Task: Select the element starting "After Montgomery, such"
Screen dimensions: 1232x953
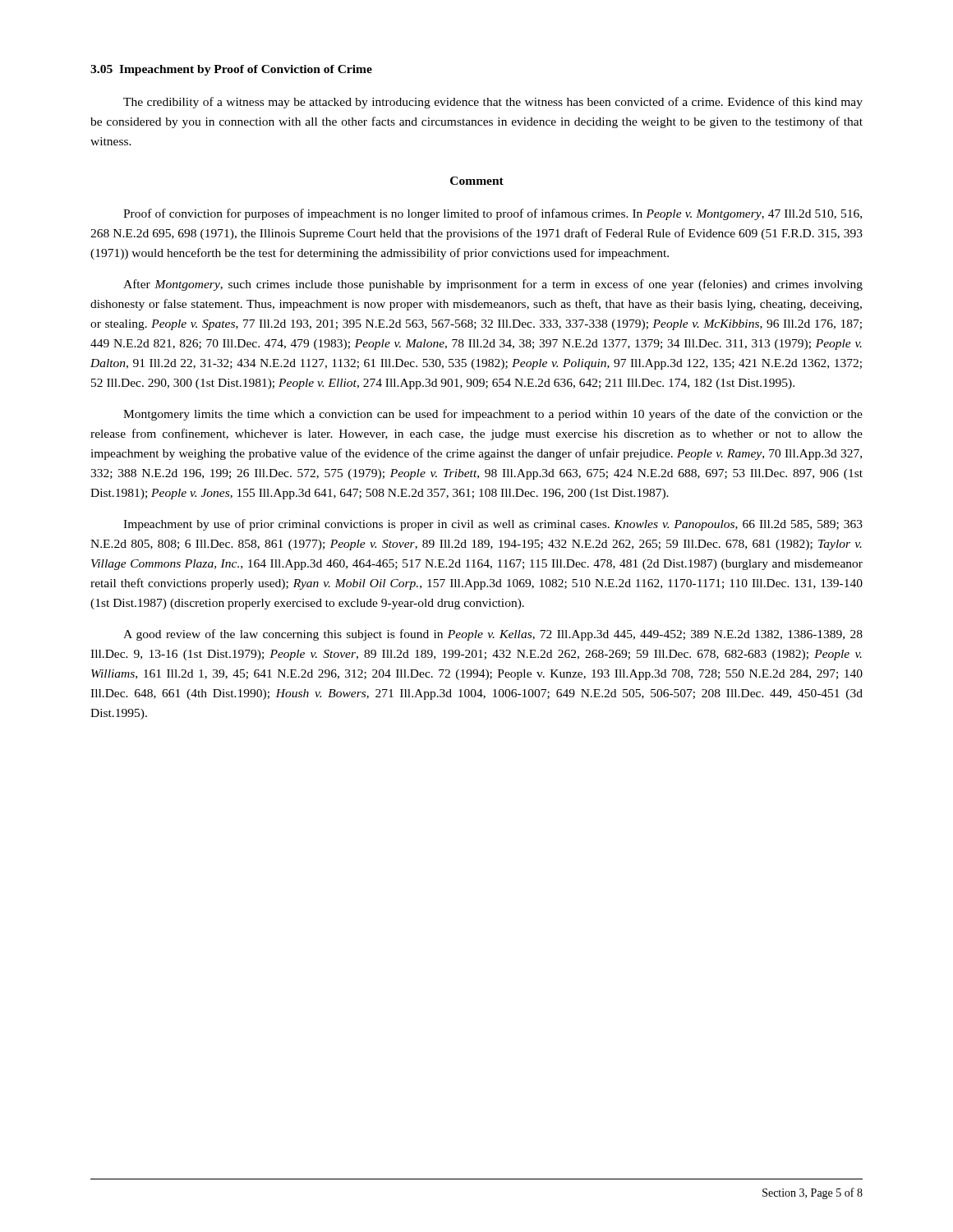Action: click(x=476, y=333)
